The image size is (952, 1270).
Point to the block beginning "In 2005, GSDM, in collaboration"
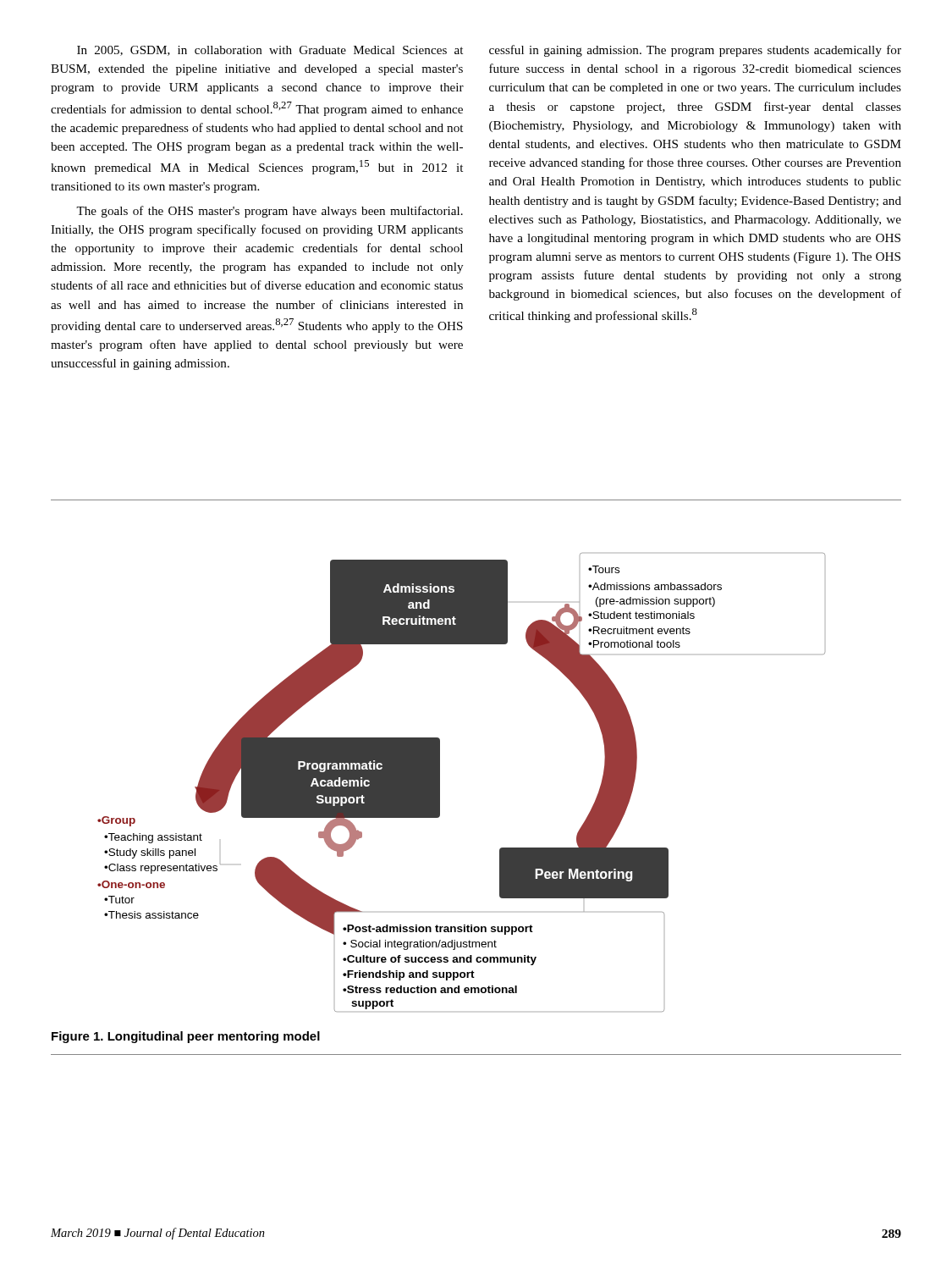[257, 207]
